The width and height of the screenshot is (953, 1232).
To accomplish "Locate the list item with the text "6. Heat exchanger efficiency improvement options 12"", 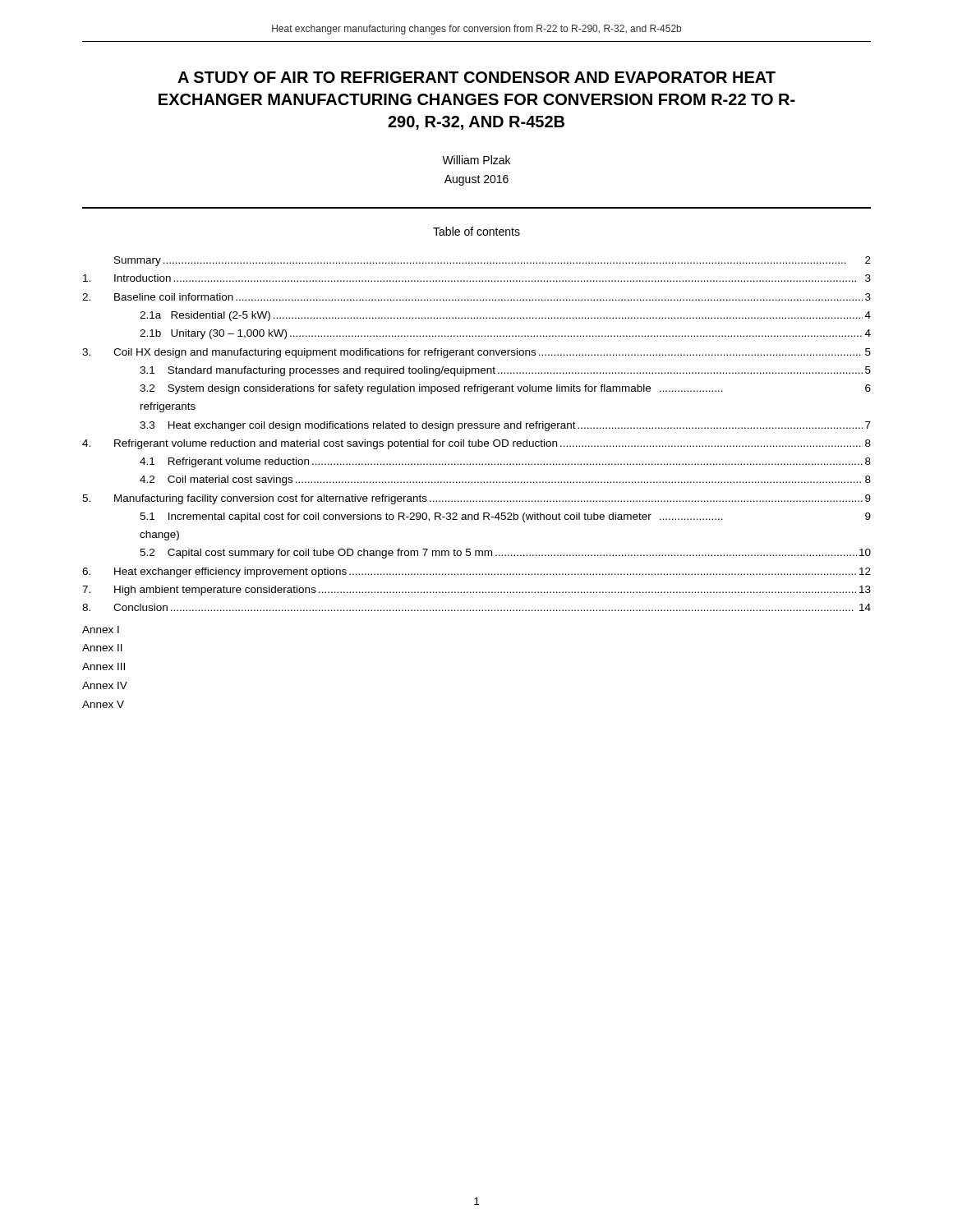I will tap(476, 572).
